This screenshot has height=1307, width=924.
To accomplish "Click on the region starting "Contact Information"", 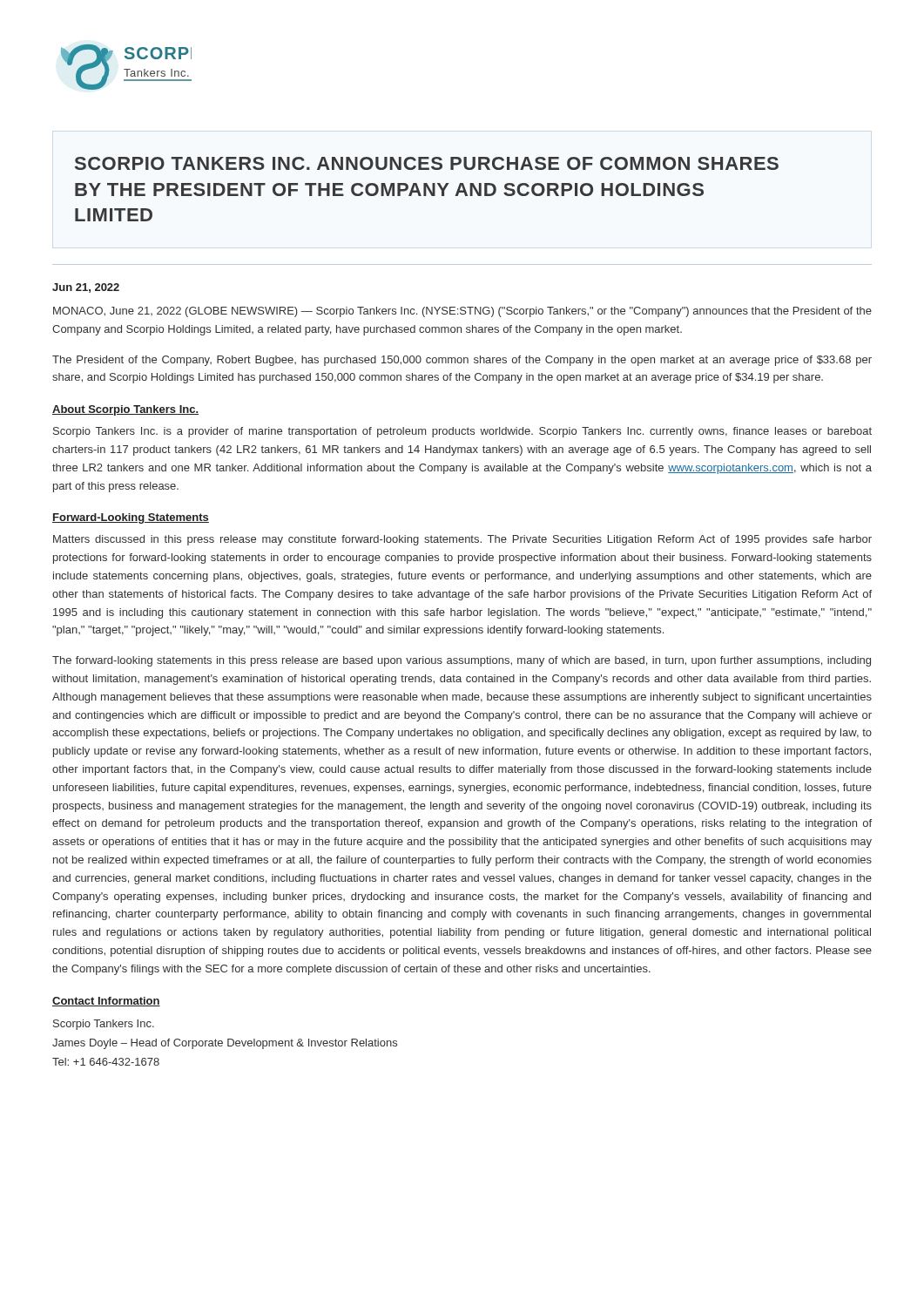I will [x=106, y=1000].
